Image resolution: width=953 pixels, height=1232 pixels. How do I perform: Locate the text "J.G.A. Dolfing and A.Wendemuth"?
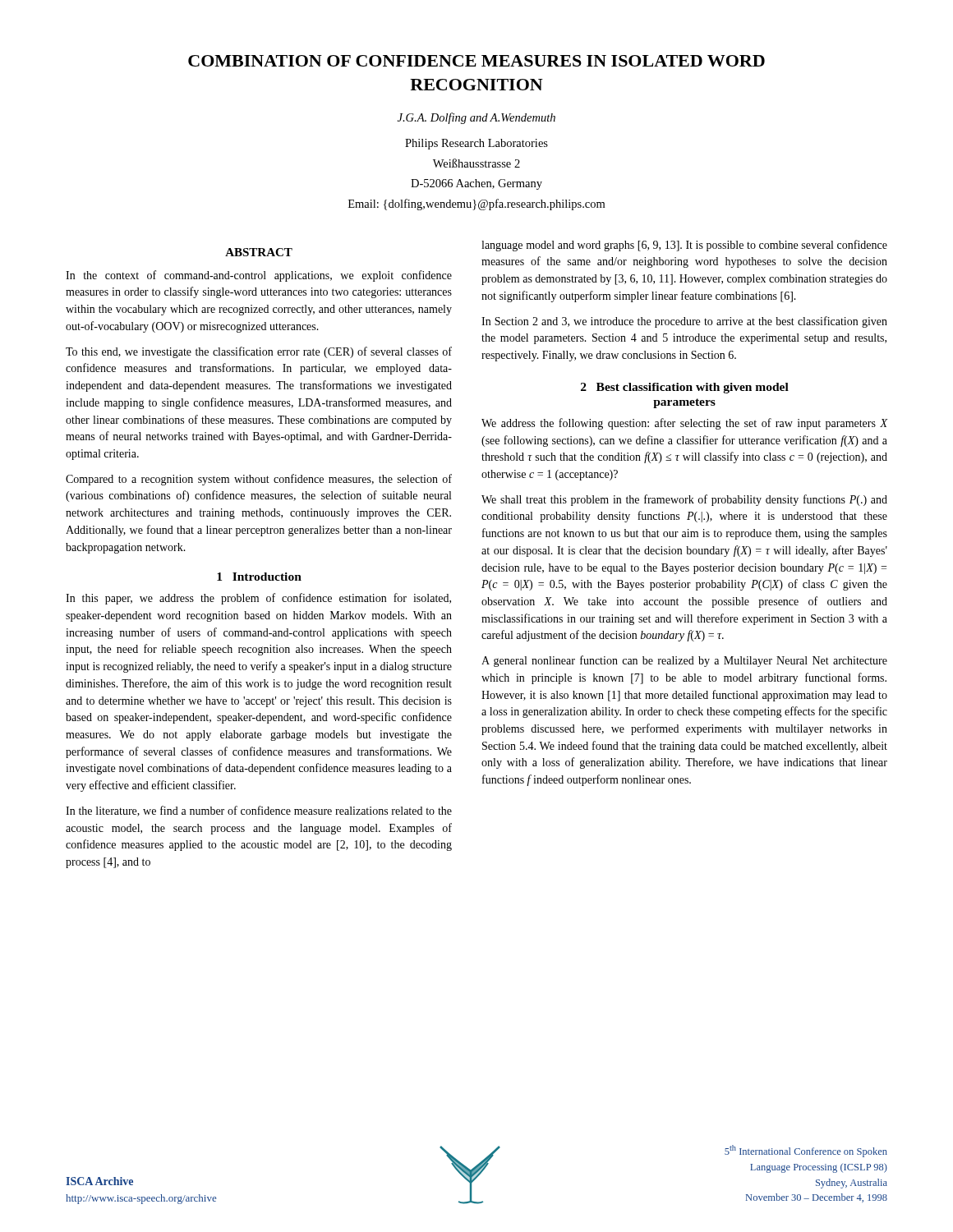point(476,118)
